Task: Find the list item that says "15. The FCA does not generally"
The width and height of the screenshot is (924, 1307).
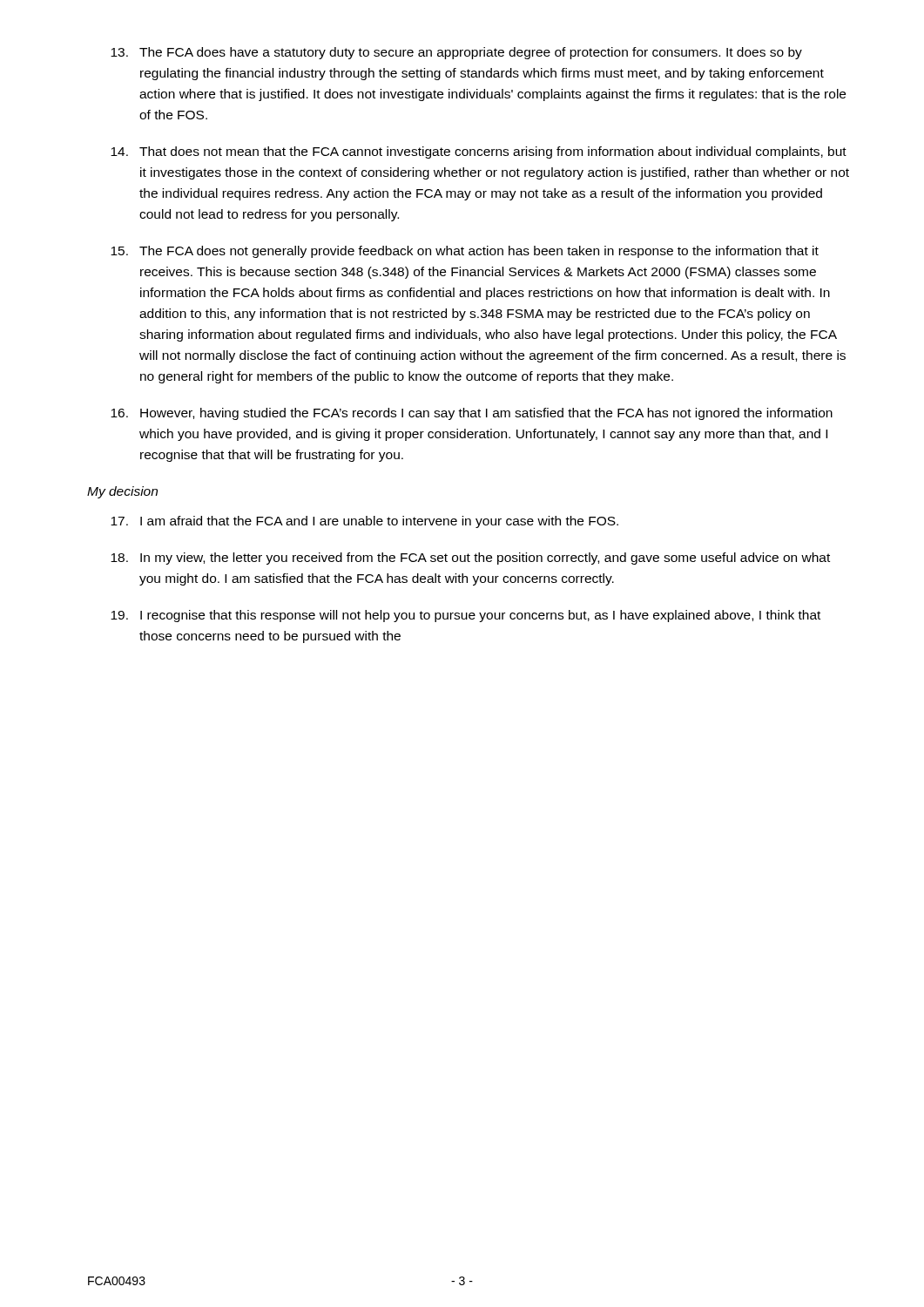Action: tap(471, 314)
